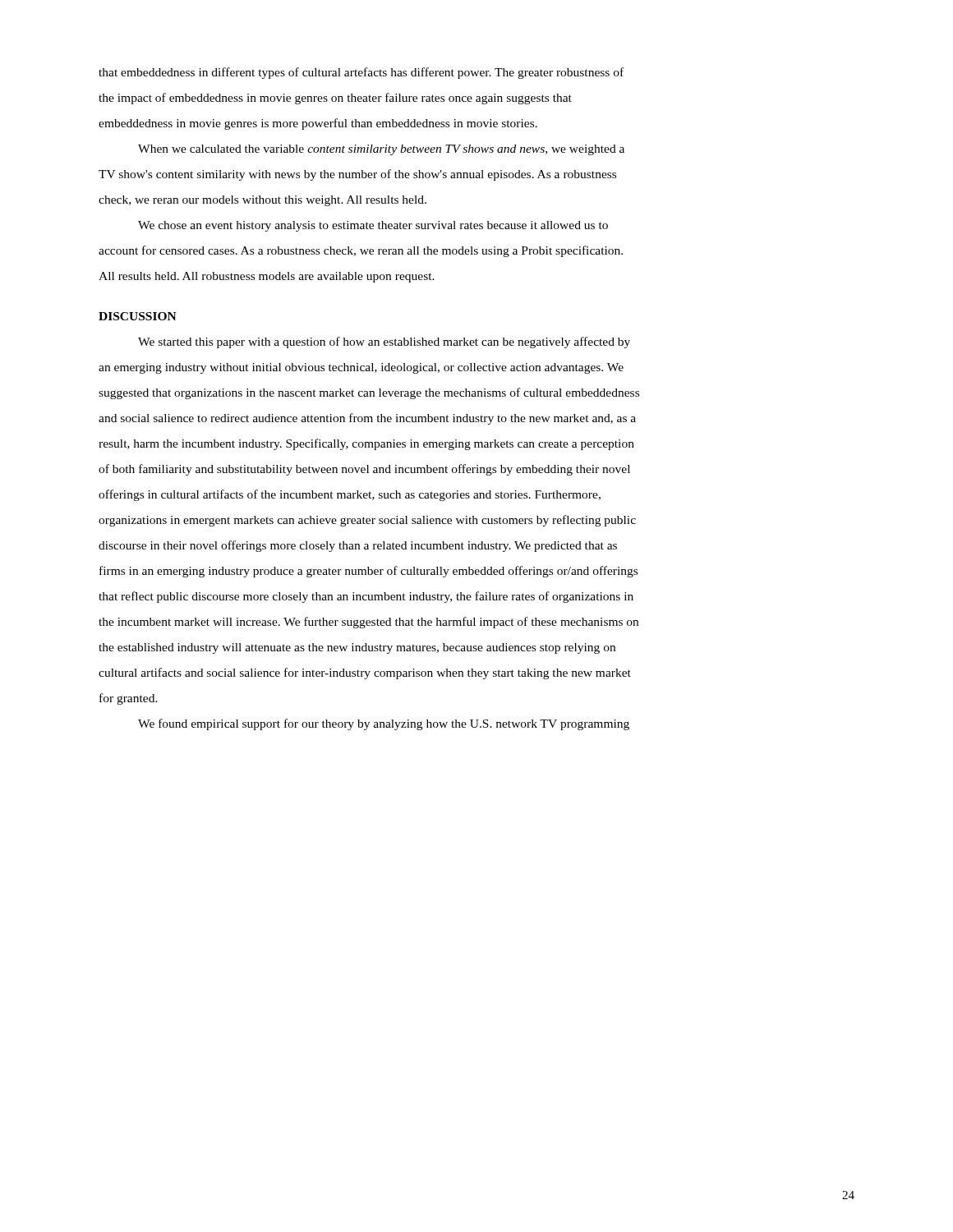Locate the text block with the text "When we calculated the variable content similarity between"
953x1232 pixels.
[476, 174]
